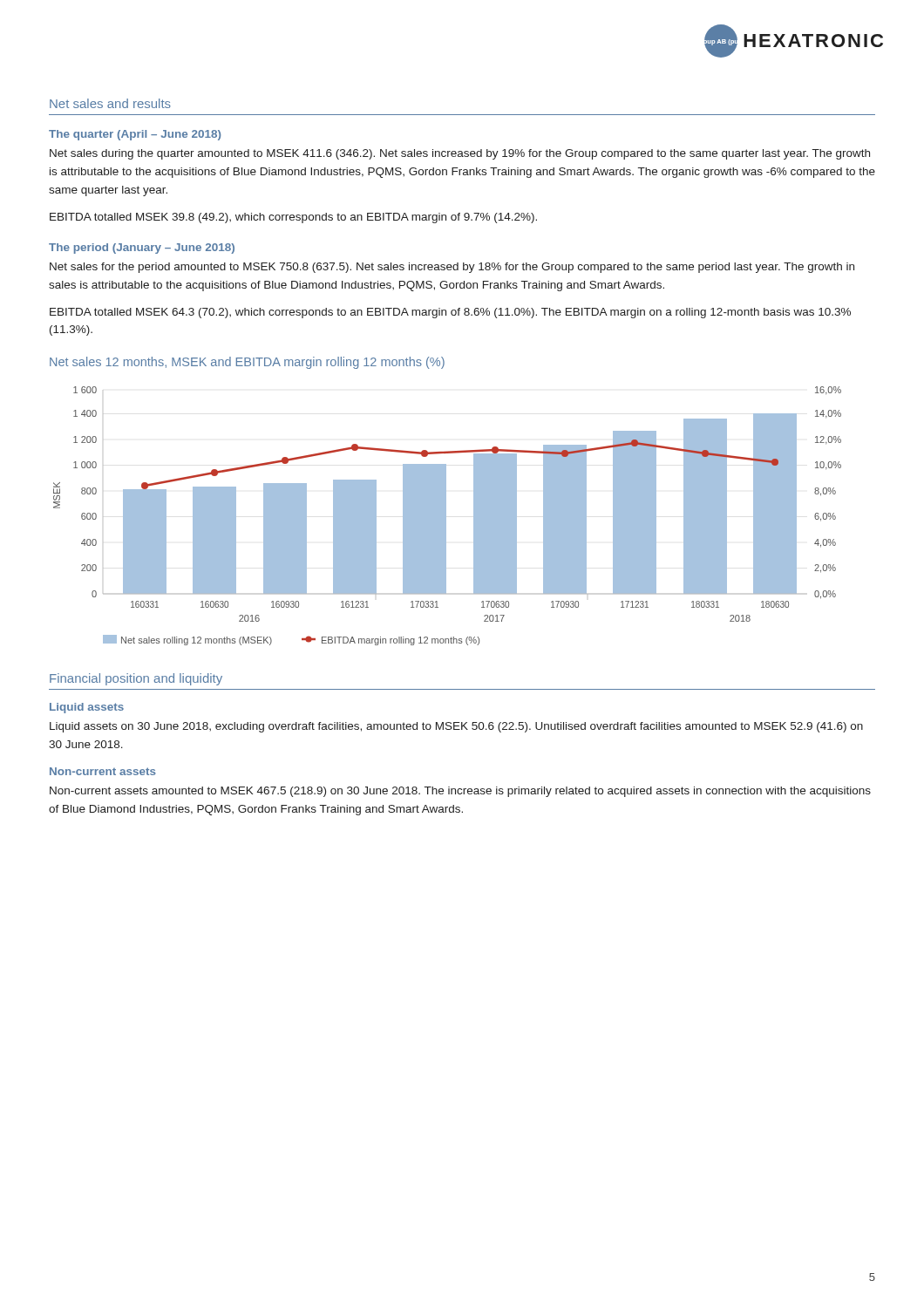
Task: Navigate to the element starting "The period (January – June 2018)"
Action: tap(142, 247)
